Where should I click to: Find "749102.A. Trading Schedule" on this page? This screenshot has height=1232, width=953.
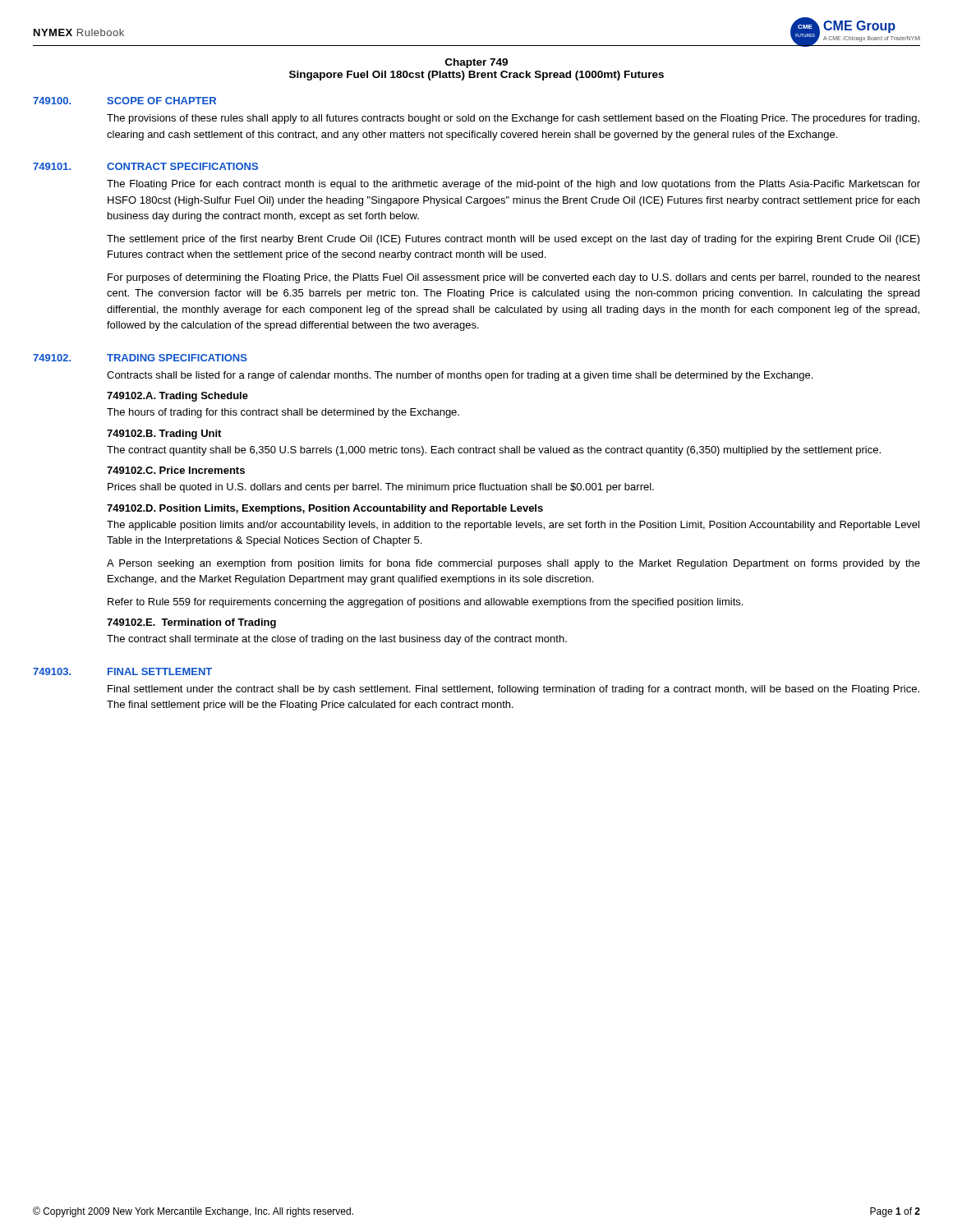pyautogui.click(x=177, y=395)
